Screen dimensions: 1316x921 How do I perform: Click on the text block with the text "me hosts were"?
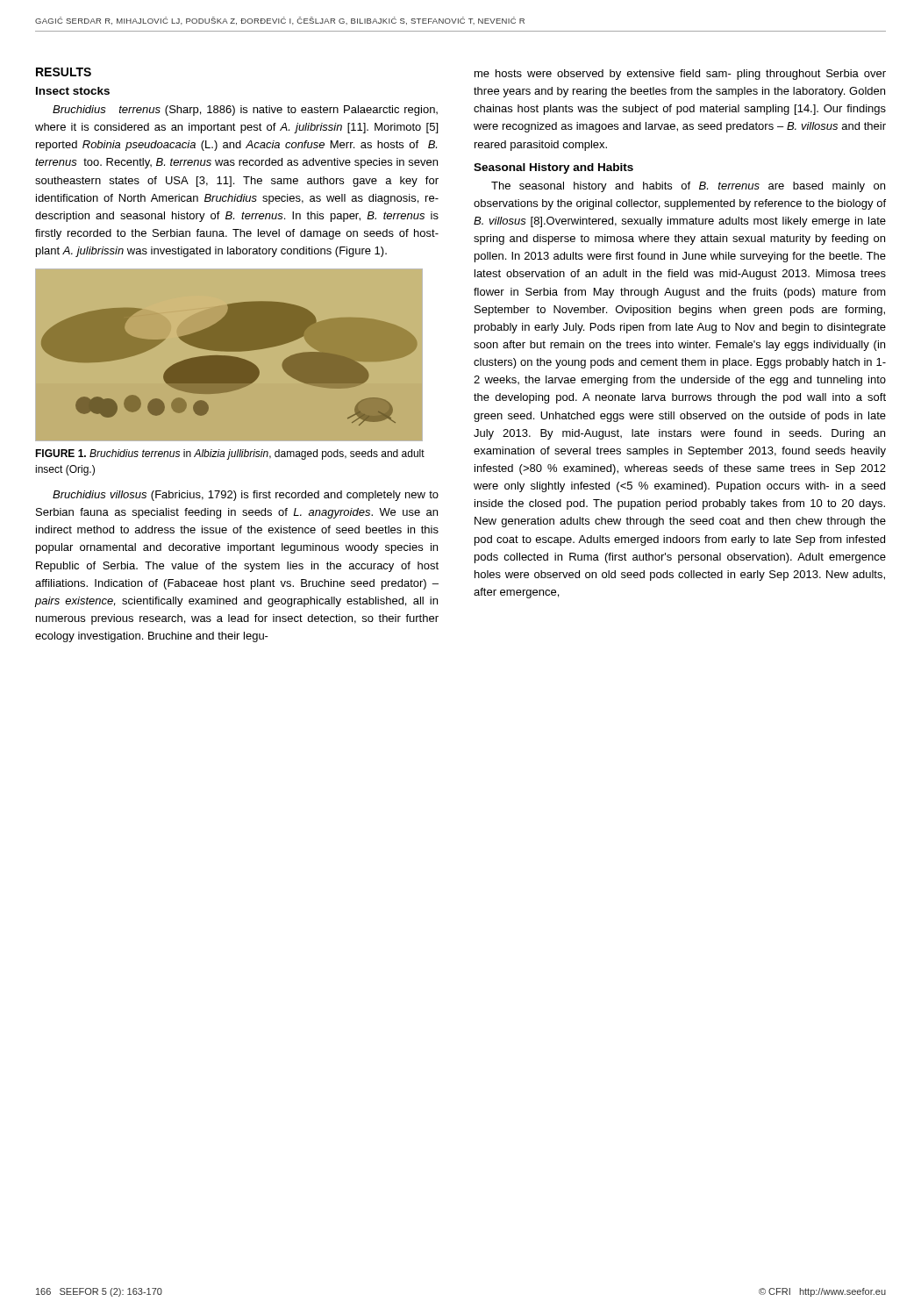(x=680, y=109)
